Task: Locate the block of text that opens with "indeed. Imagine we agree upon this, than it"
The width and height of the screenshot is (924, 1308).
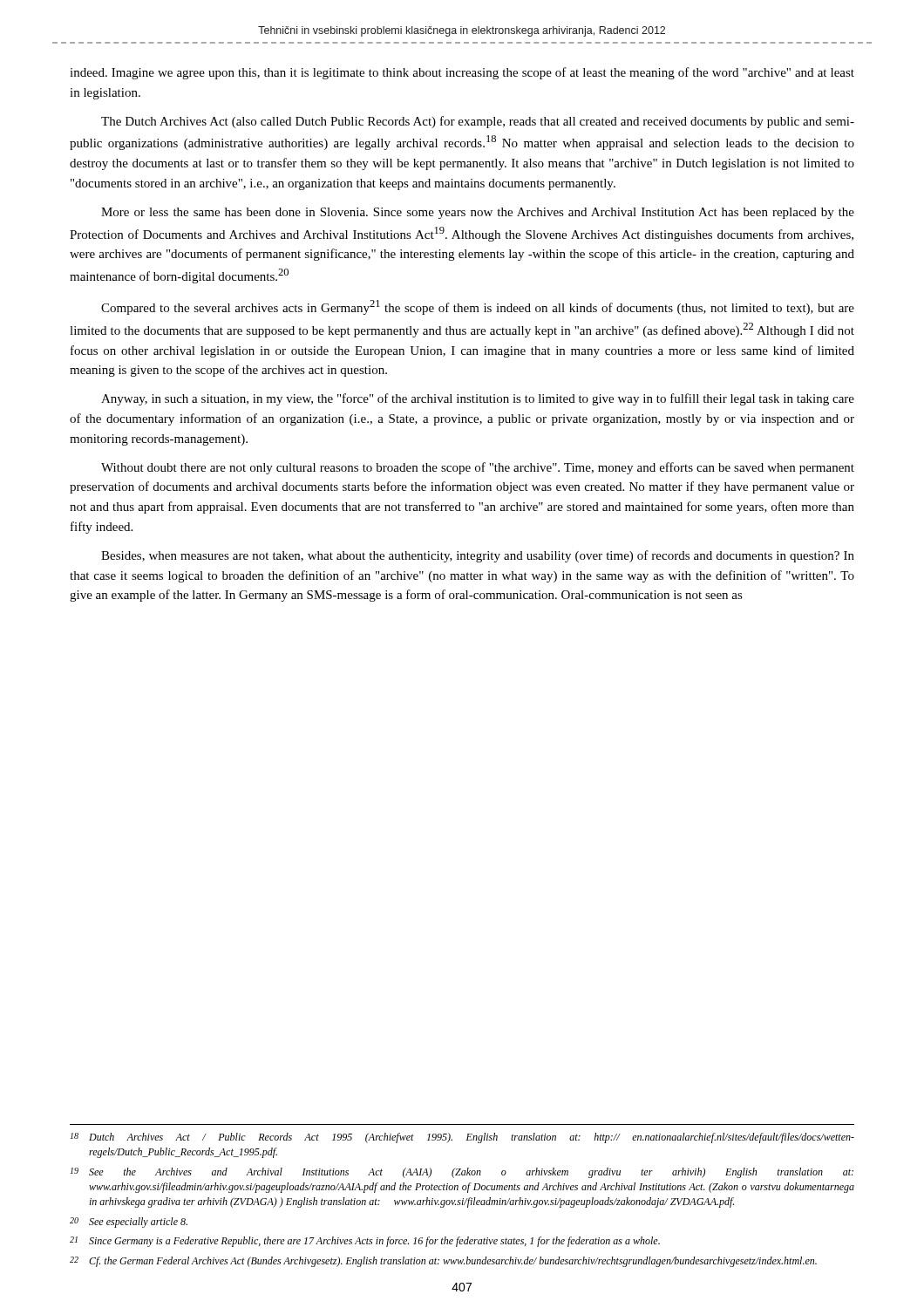Action: pos(462,334)
